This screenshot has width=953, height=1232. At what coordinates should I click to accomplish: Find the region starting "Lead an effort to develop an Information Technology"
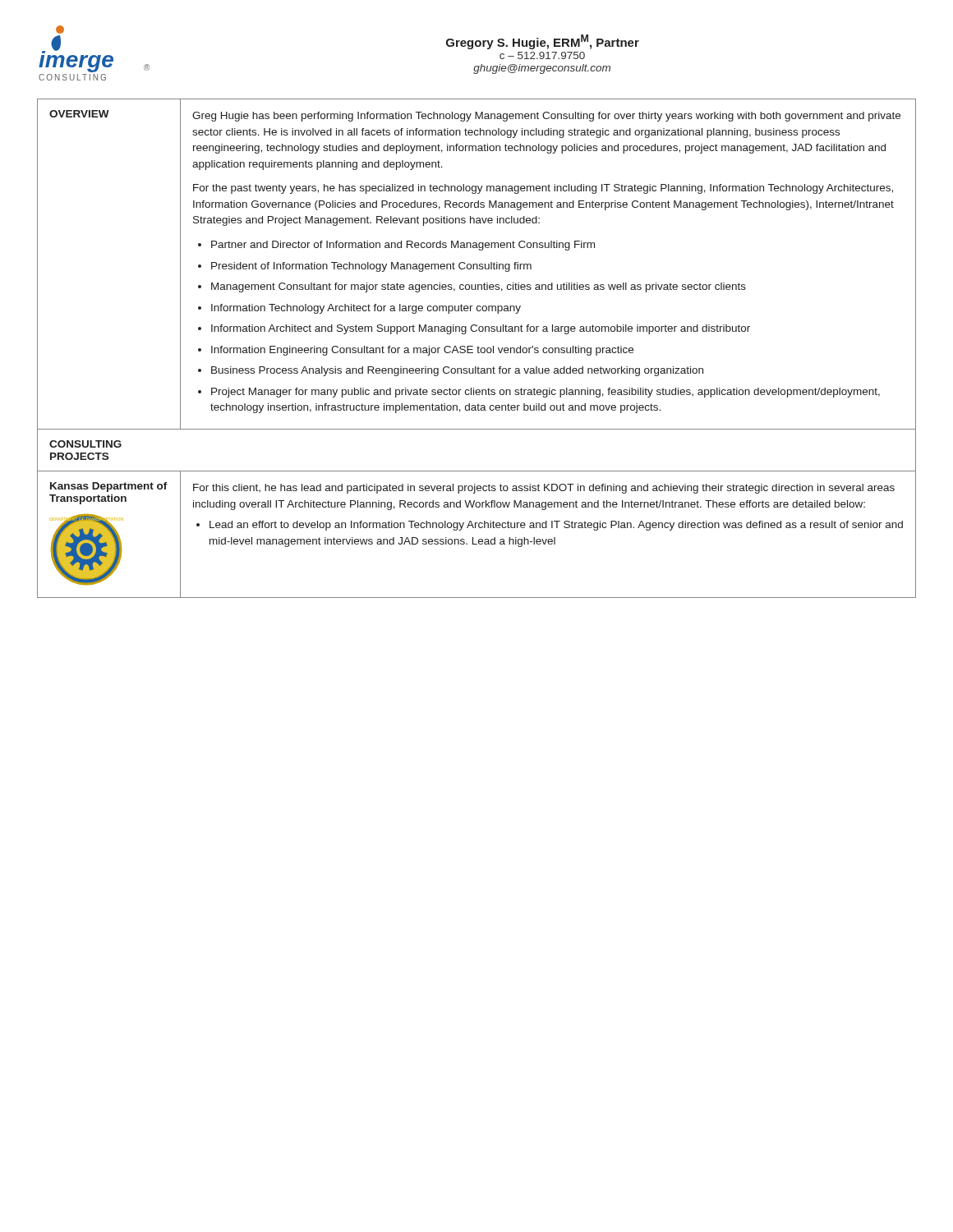(556, 533)
